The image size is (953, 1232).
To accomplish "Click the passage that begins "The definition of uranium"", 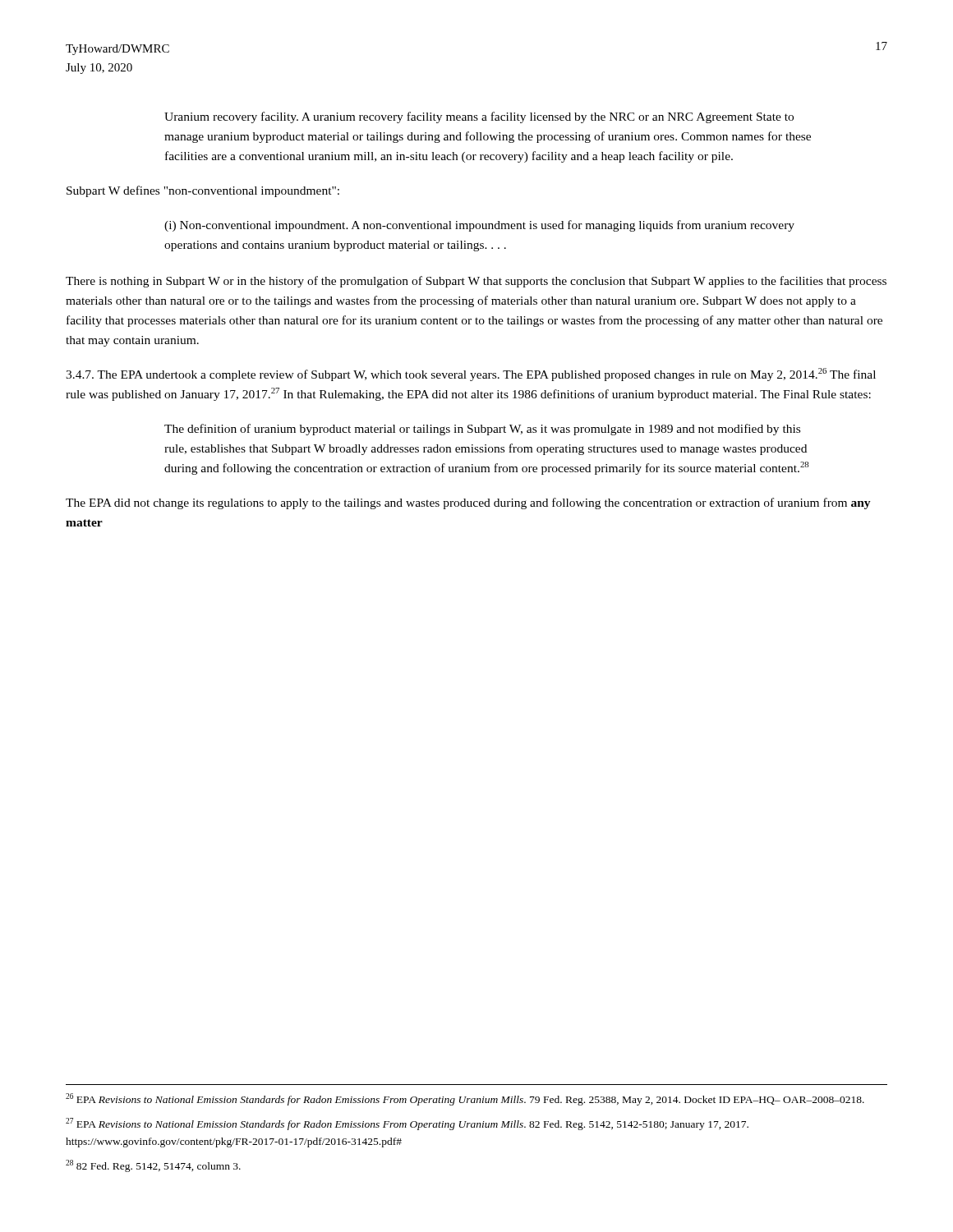I will [487, 448].
